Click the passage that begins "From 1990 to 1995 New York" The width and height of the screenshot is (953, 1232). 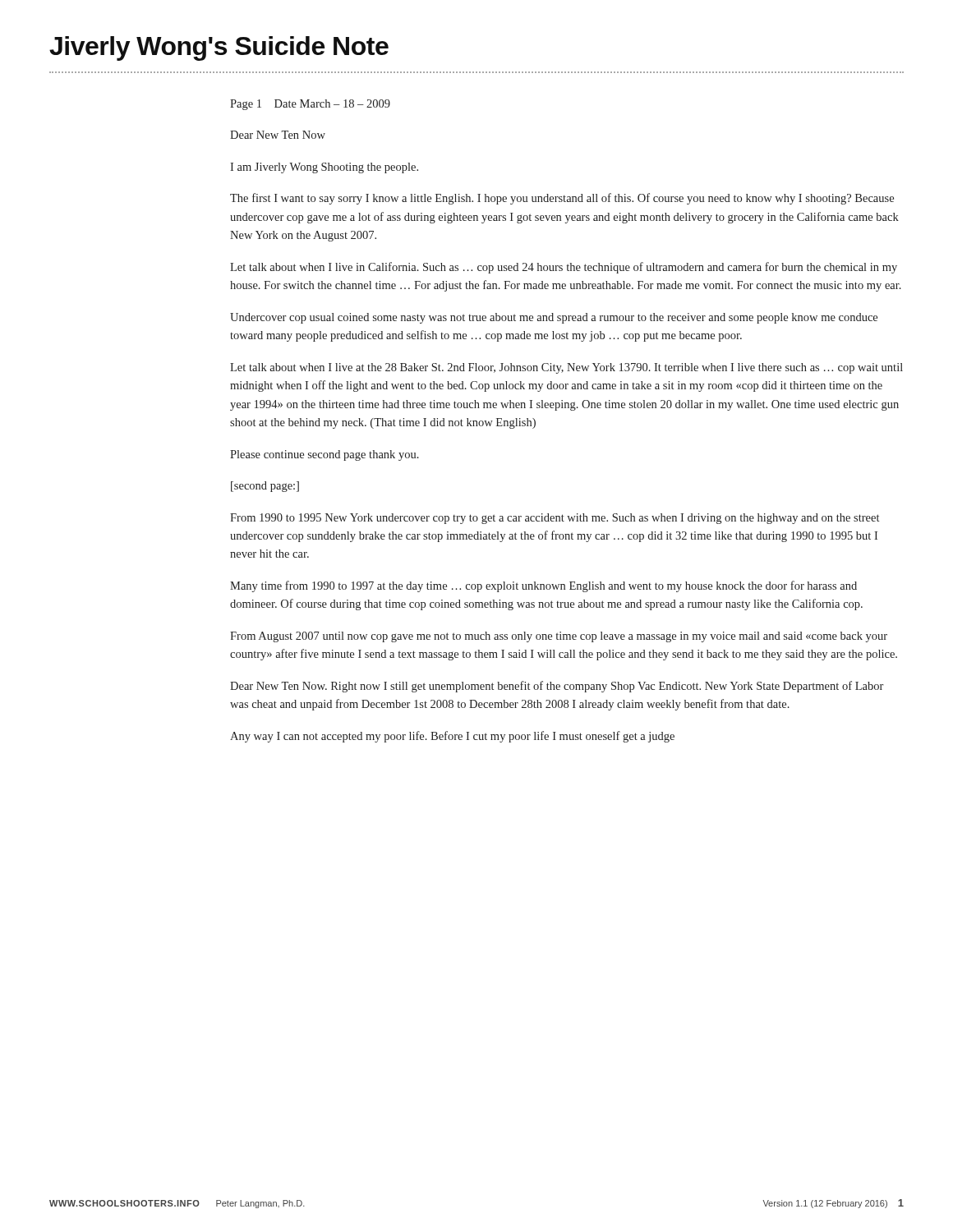(555, 535)
